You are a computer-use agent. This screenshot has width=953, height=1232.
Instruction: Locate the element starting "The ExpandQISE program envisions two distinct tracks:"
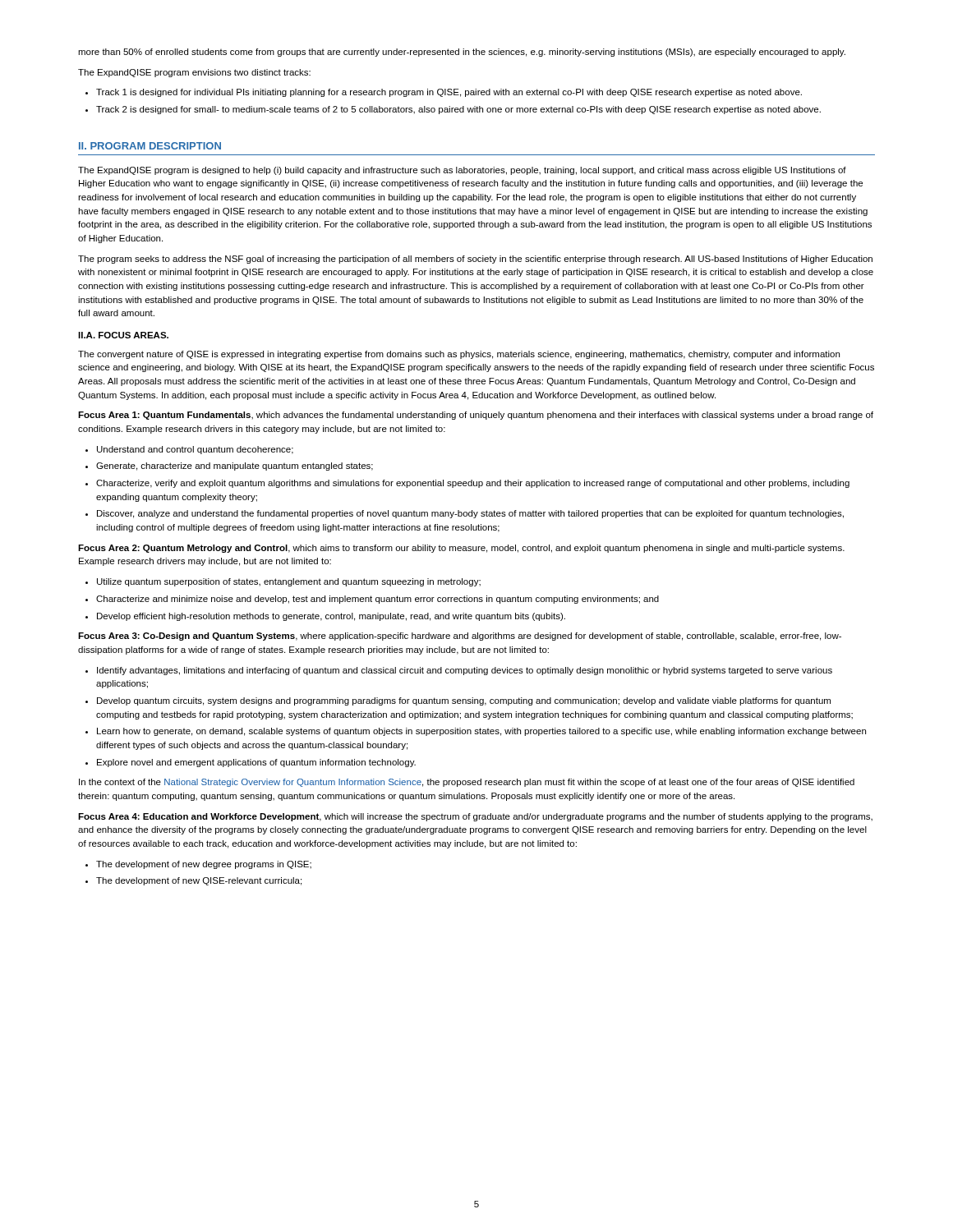click(195, 72)
